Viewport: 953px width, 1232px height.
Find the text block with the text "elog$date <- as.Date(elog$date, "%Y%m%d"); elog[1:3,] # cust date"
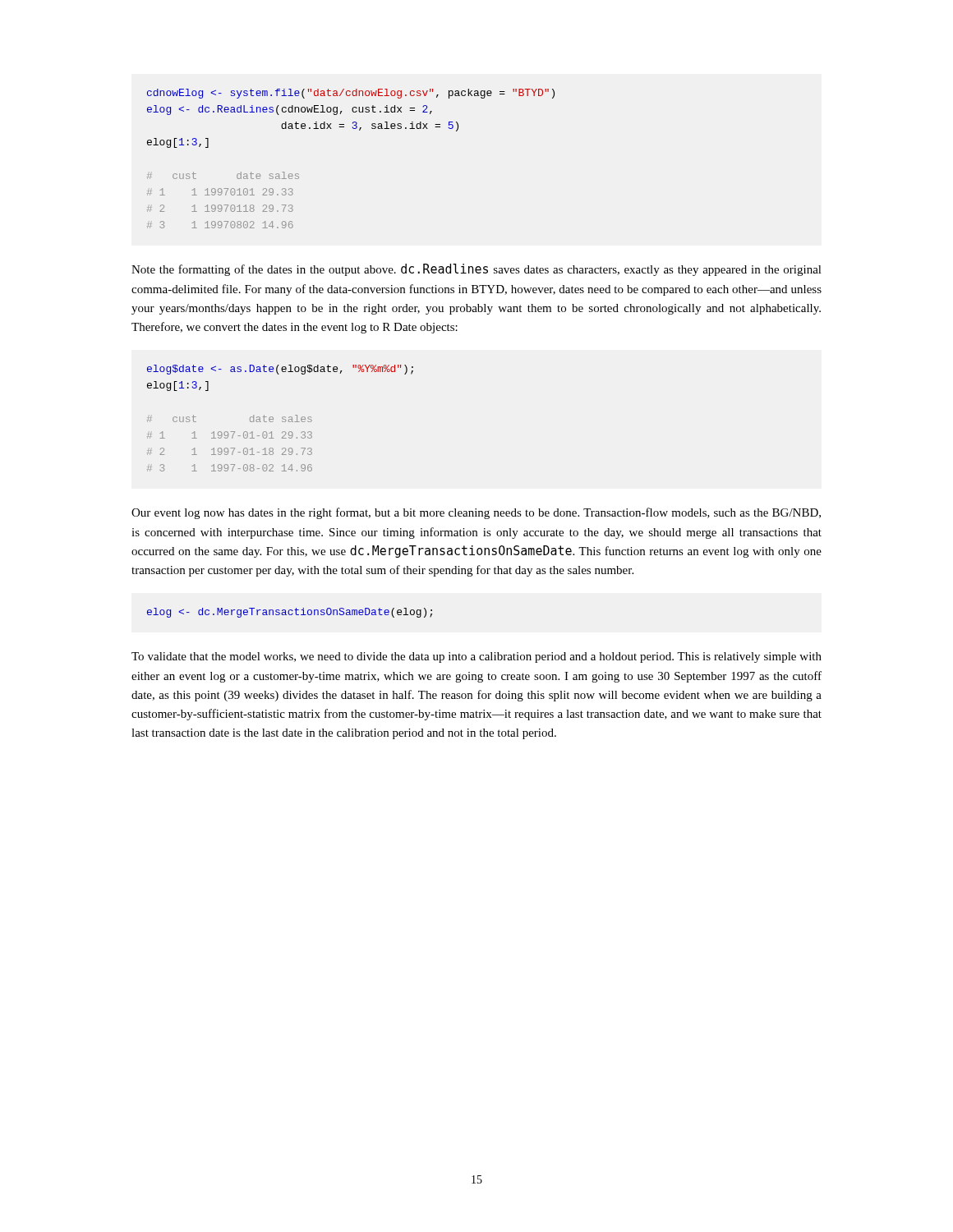[280, 370]
